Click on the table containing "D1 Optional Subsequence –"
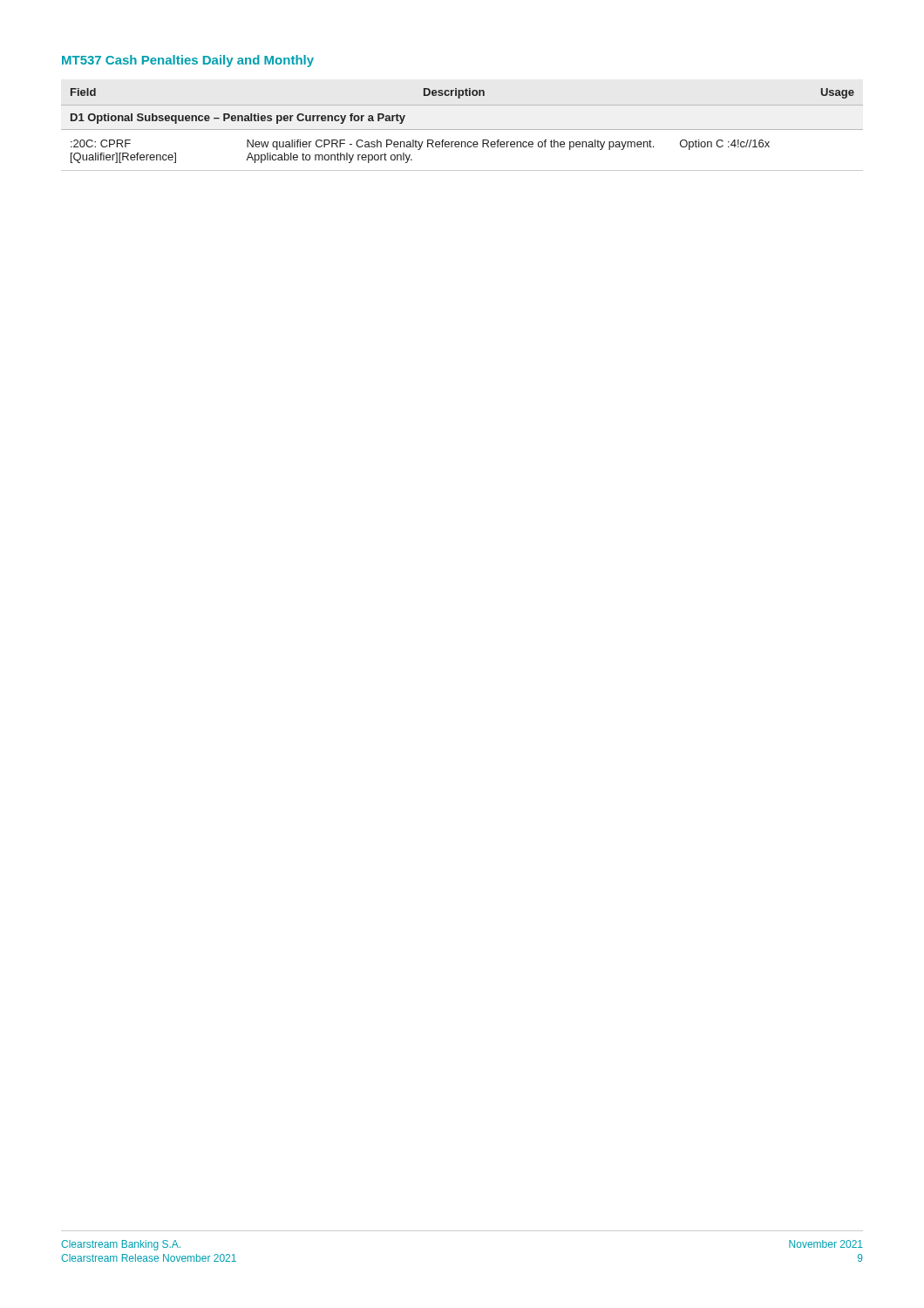Screen dimensions: 1308x924 pyautogui.click(x=462, y=125)
